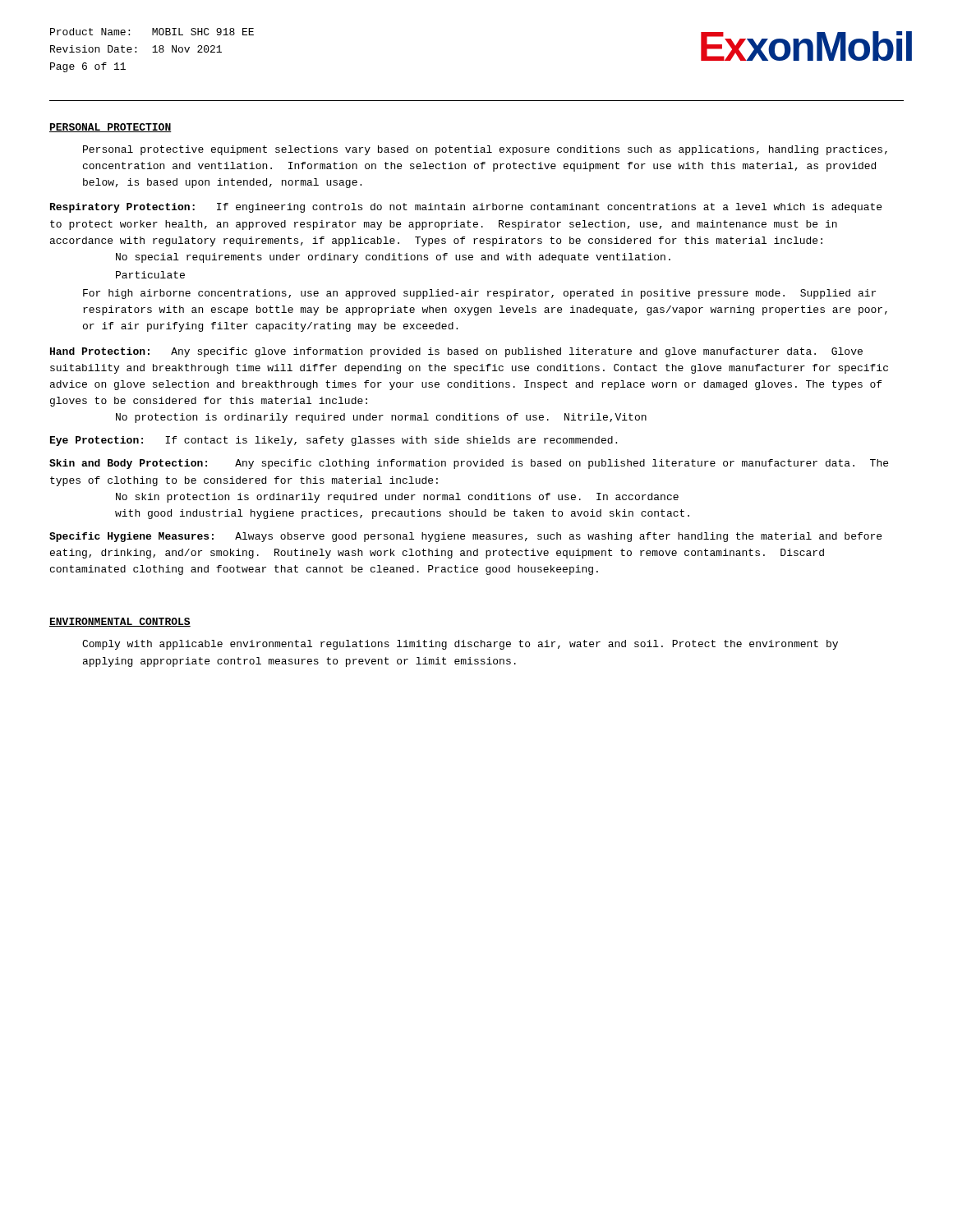Locate the list item containing "No protection is ordinarily"
Screen dimensions: 1232x953
pyautogui.click(x=381, y=418)
